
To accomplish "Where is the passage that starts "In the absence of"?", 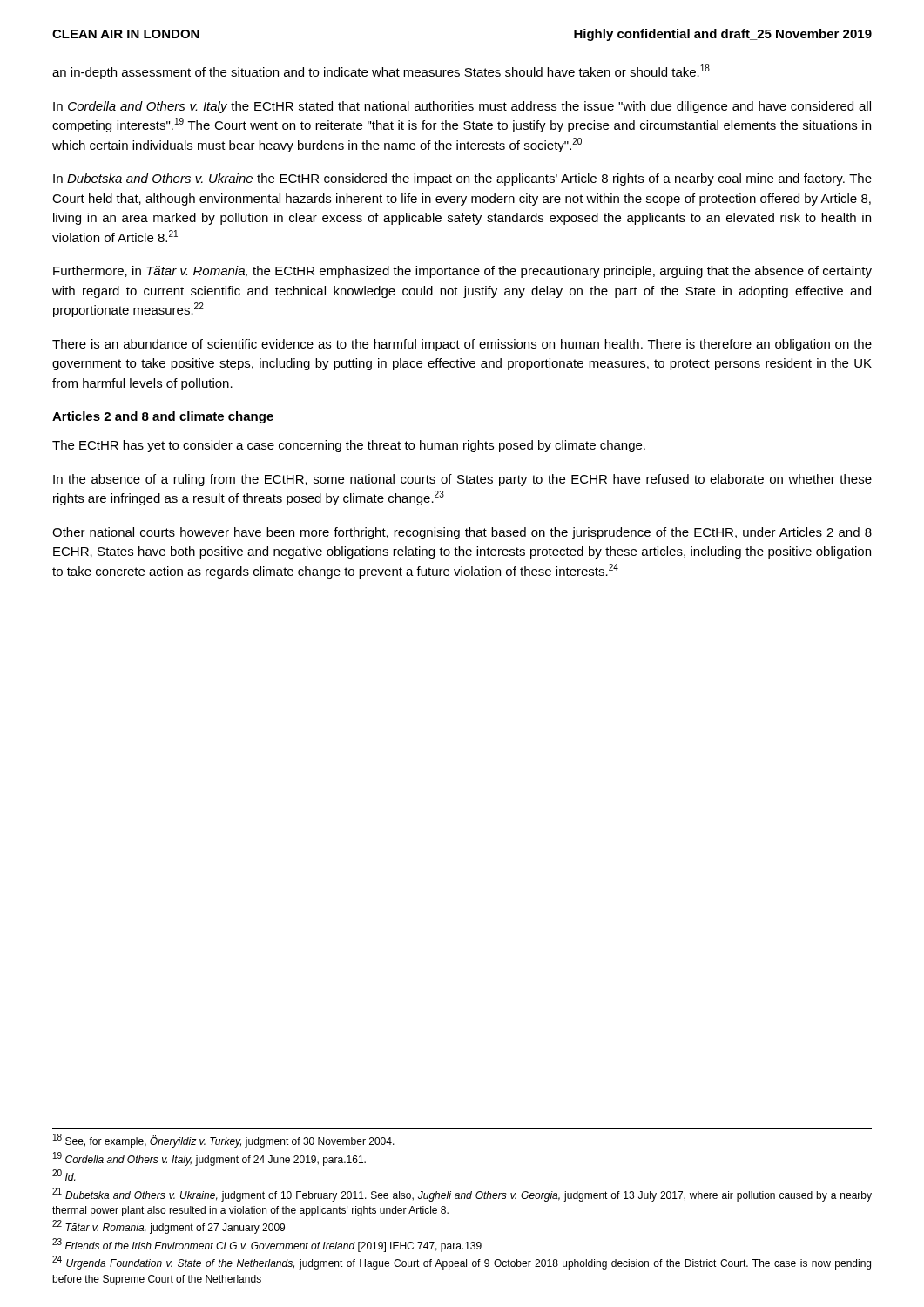I will pyautogui.click(x=462, y=488).
